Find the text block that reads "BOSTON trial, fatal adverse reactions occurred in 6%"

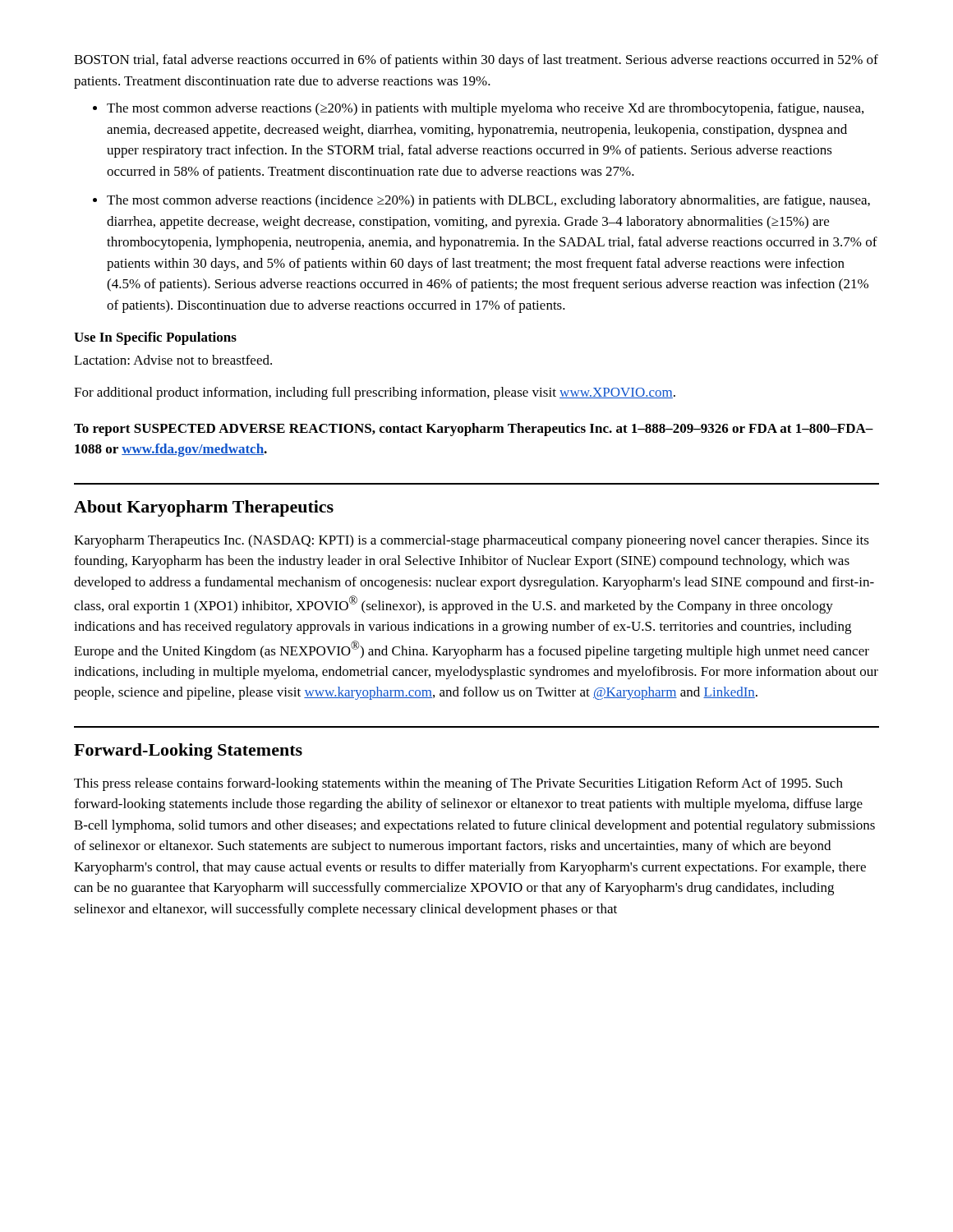[x=476, y=70]
